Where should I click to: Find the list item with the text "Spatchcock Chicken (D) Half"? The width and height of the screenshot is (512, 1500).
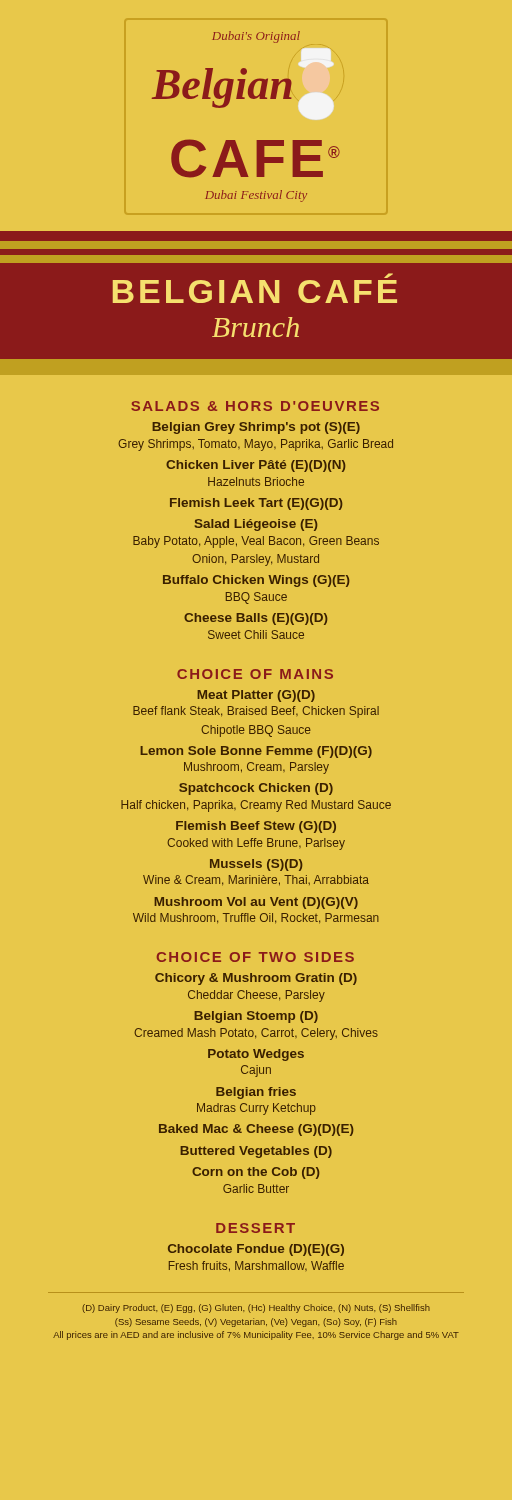tap(256, 796)
